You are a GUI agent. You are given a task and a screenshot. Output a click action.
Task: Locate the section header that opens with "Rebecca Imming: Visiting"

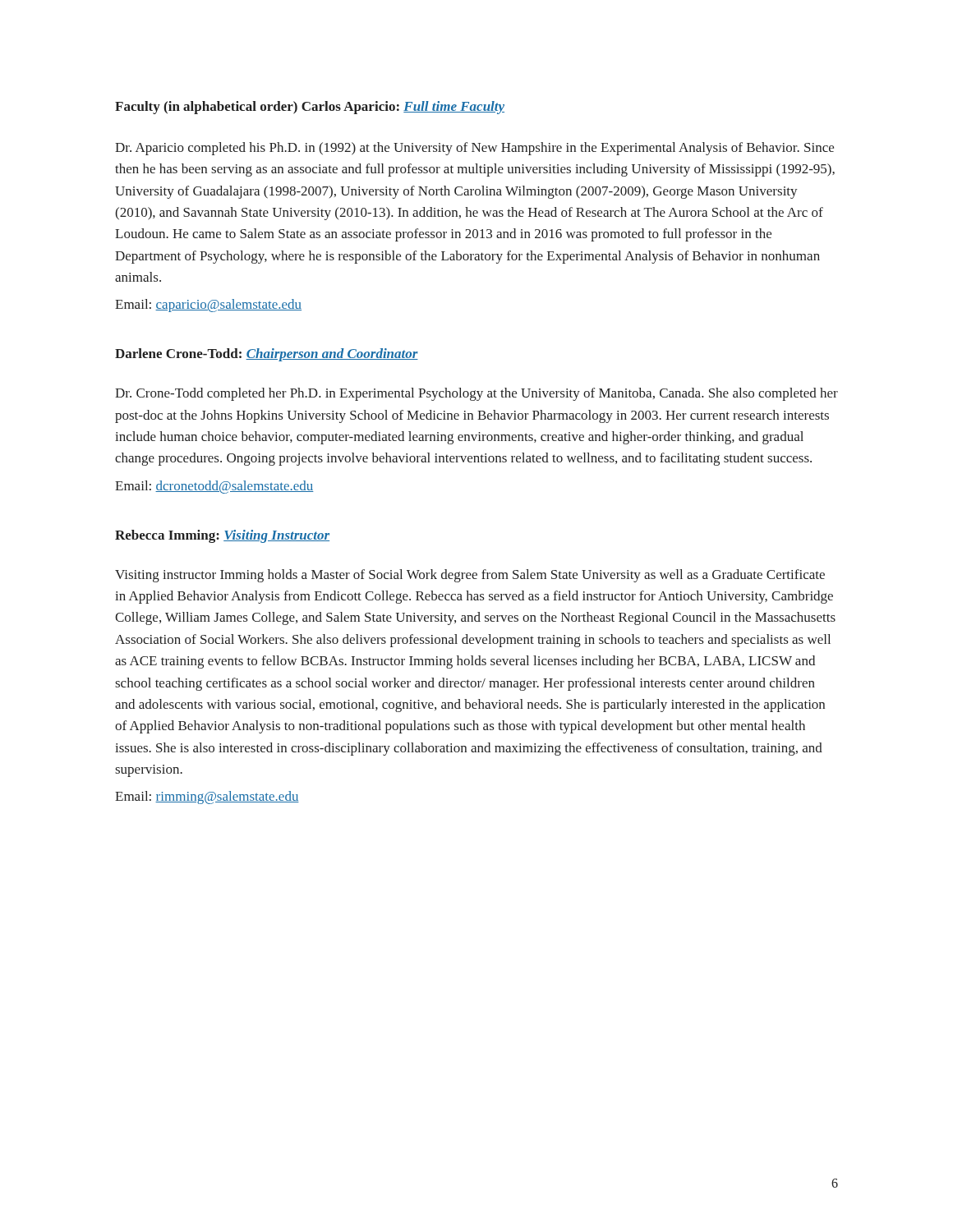point(222,535)
